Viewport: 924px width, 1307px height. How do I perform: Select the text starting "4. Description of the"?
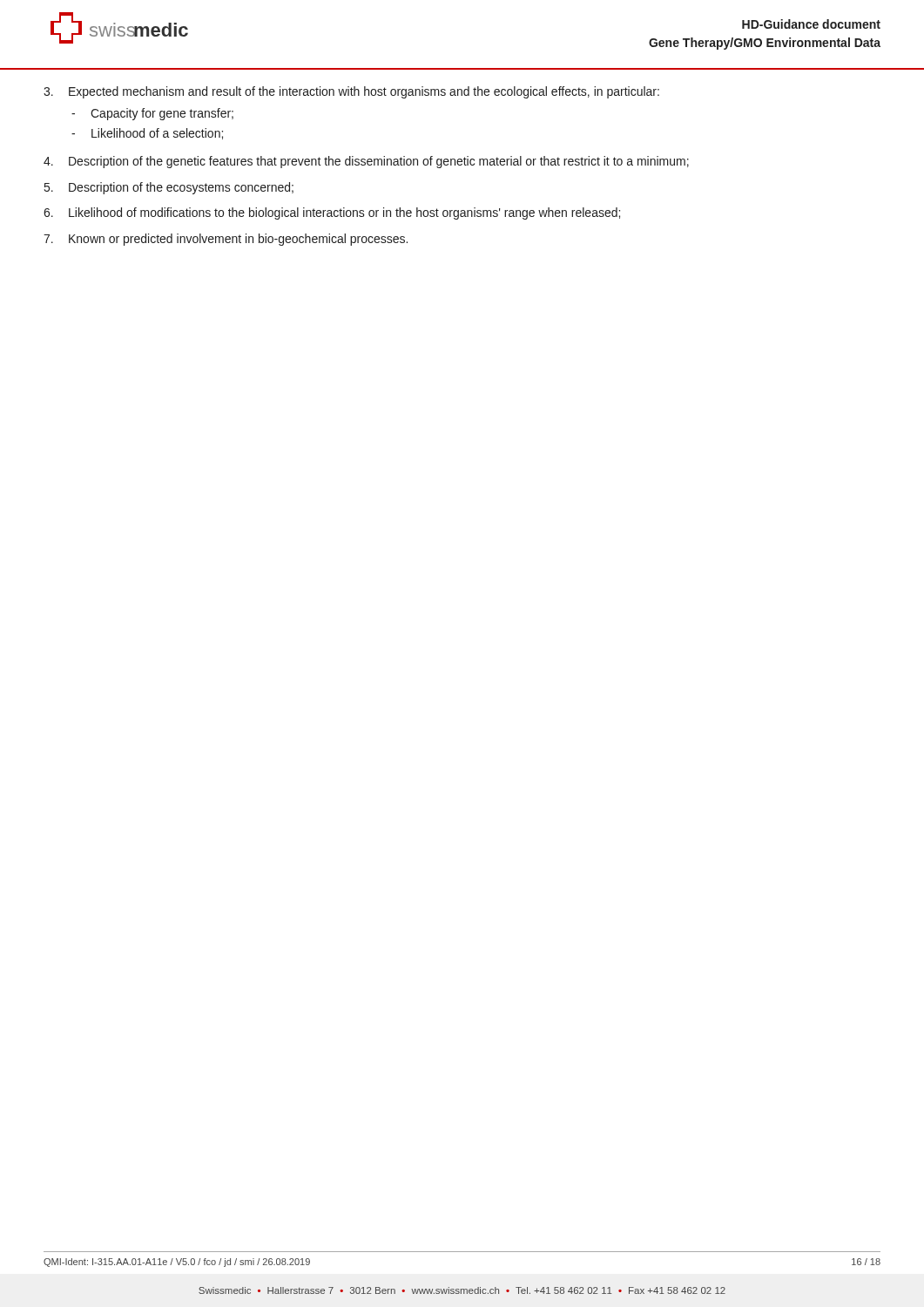tap(462, 162)
